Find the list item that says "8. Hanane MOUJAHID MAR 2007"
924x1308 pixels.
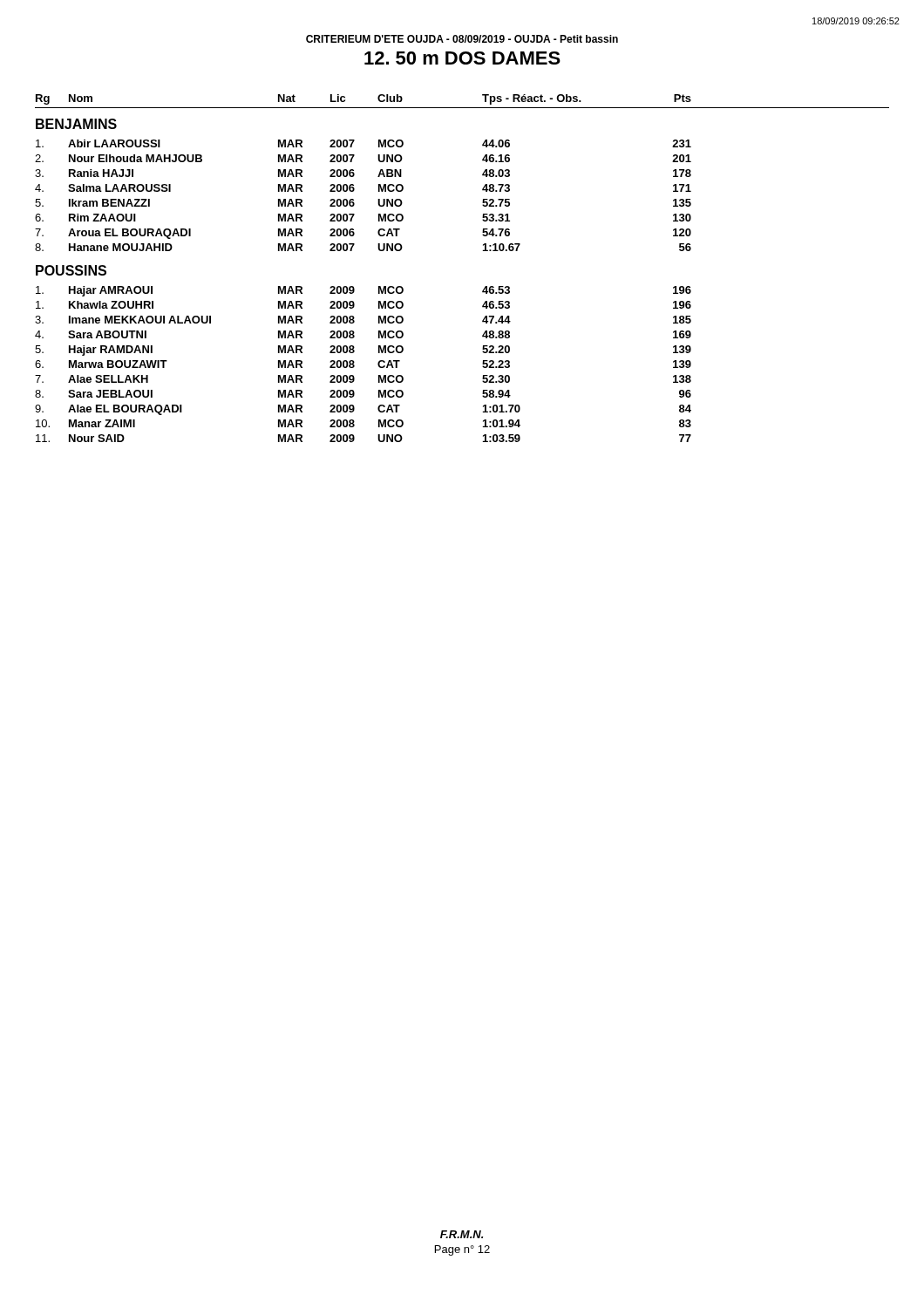[x=363, y=247]
